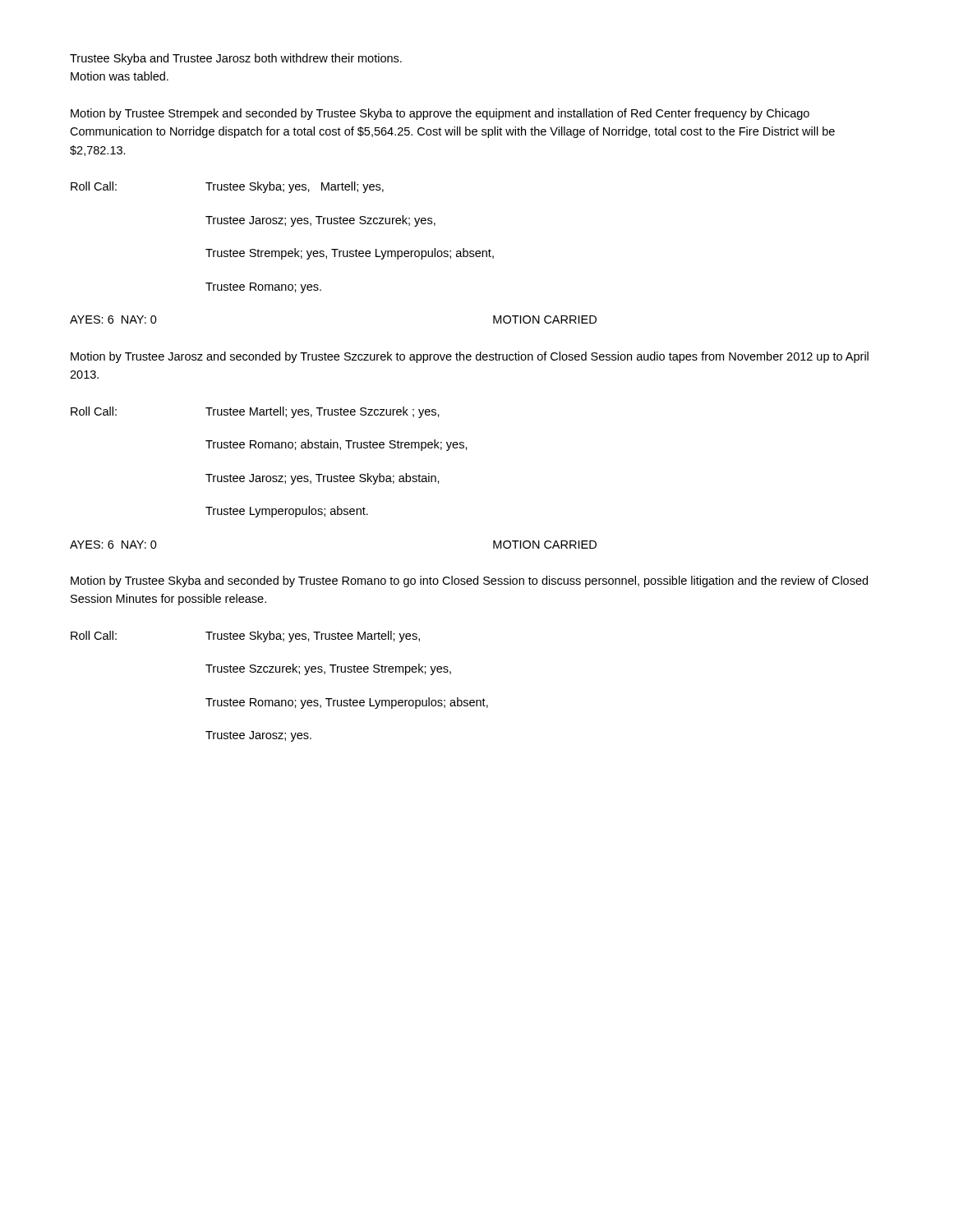Select the text starting "Motion by Trustee Skyba"

point(469,590)
